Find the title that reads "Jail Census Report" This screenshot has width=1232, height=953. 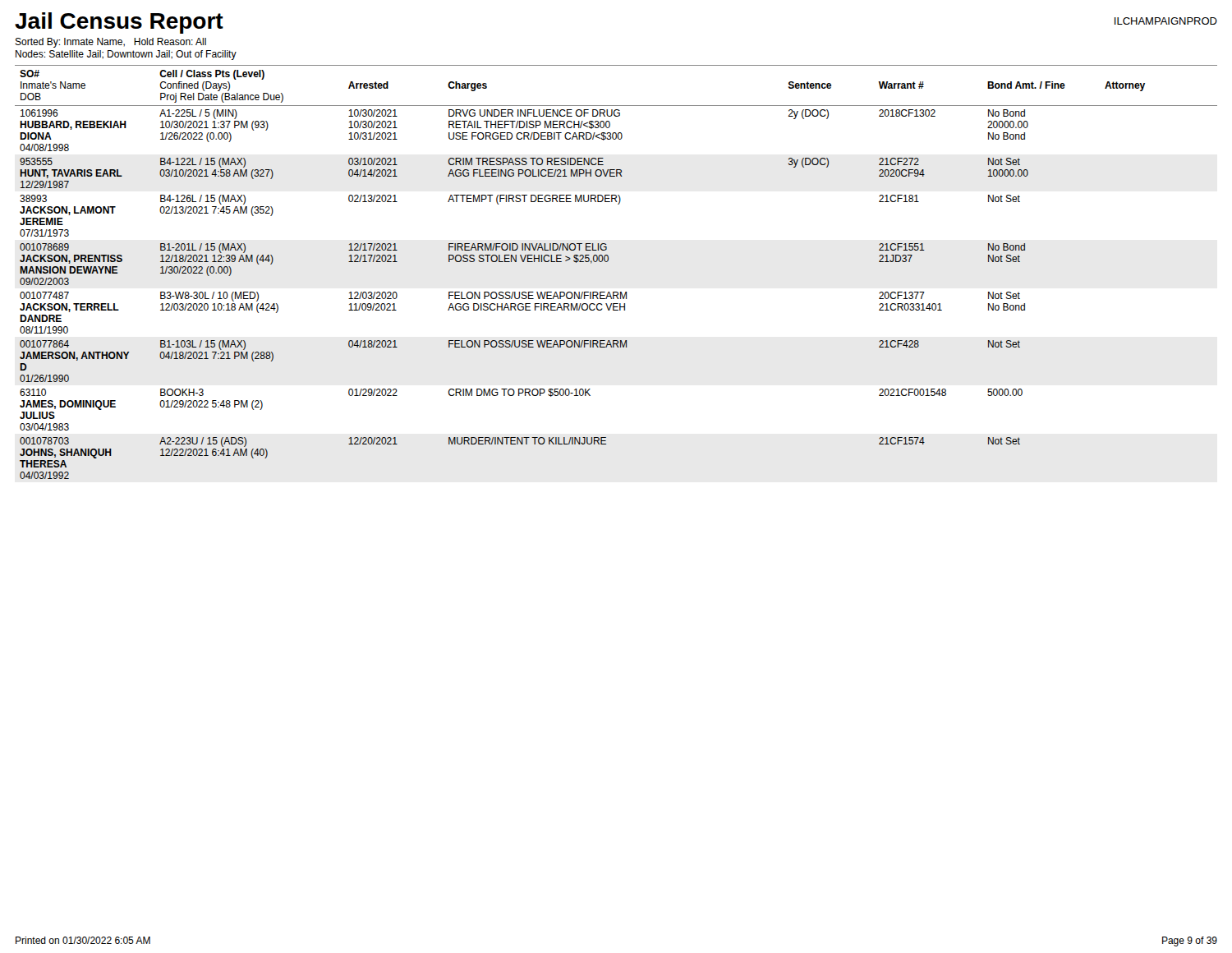click(x=119, y=21)
